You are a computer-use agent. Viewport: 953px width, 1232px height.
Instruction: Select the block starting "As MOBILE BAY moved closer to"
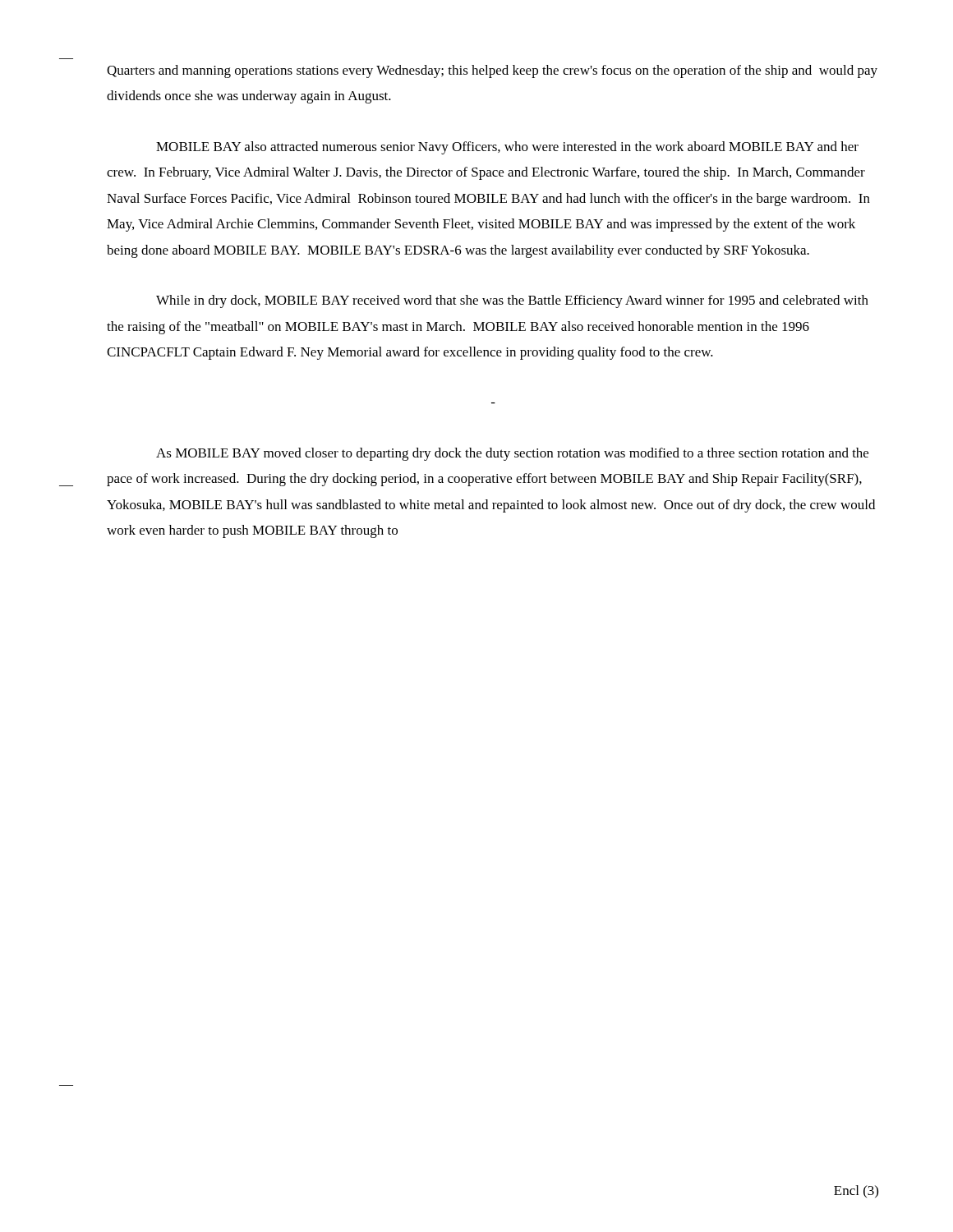pyautogui.click(x=491, y=492)
